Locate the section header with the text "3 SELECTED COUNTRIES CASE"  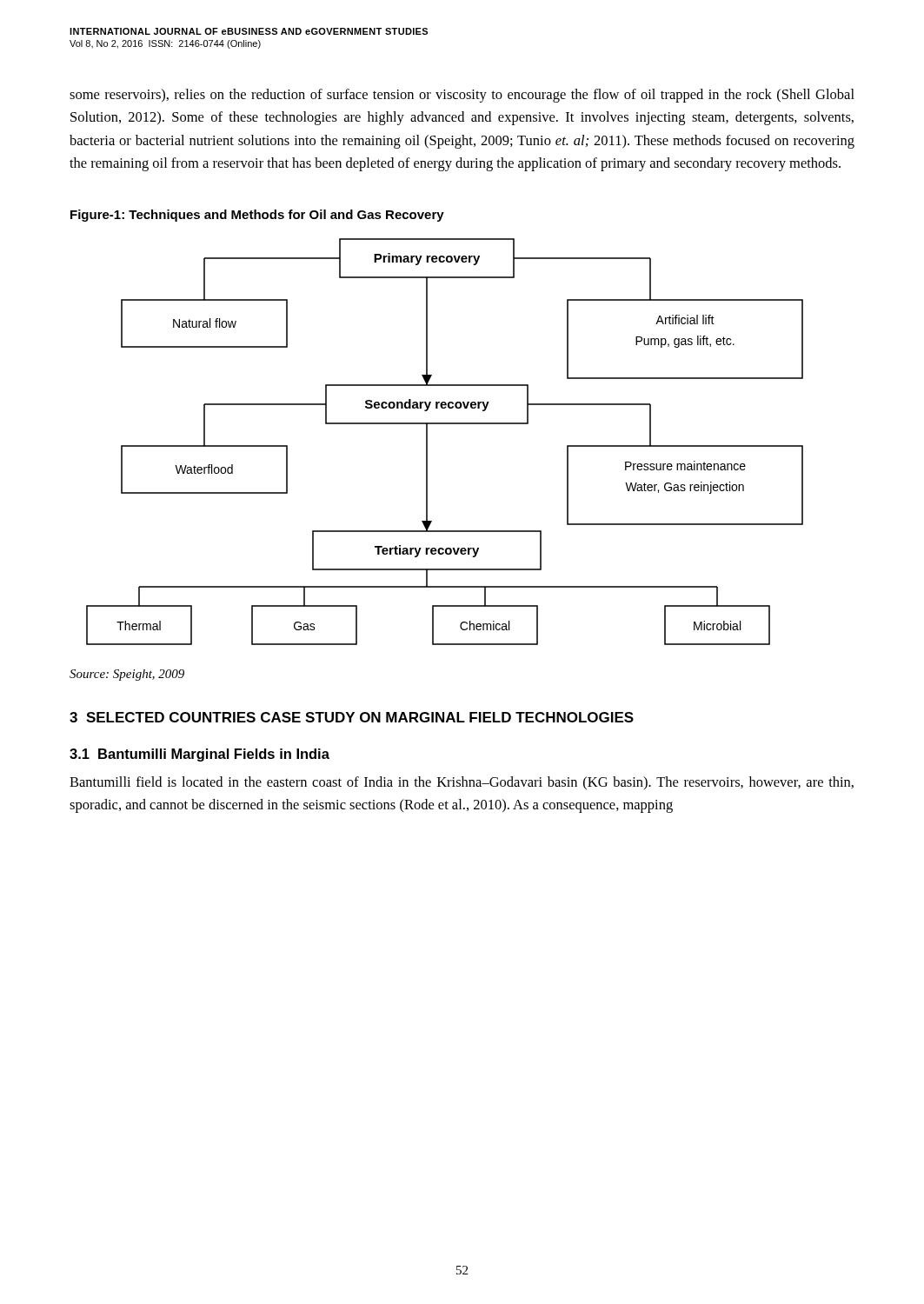(352, 717)
